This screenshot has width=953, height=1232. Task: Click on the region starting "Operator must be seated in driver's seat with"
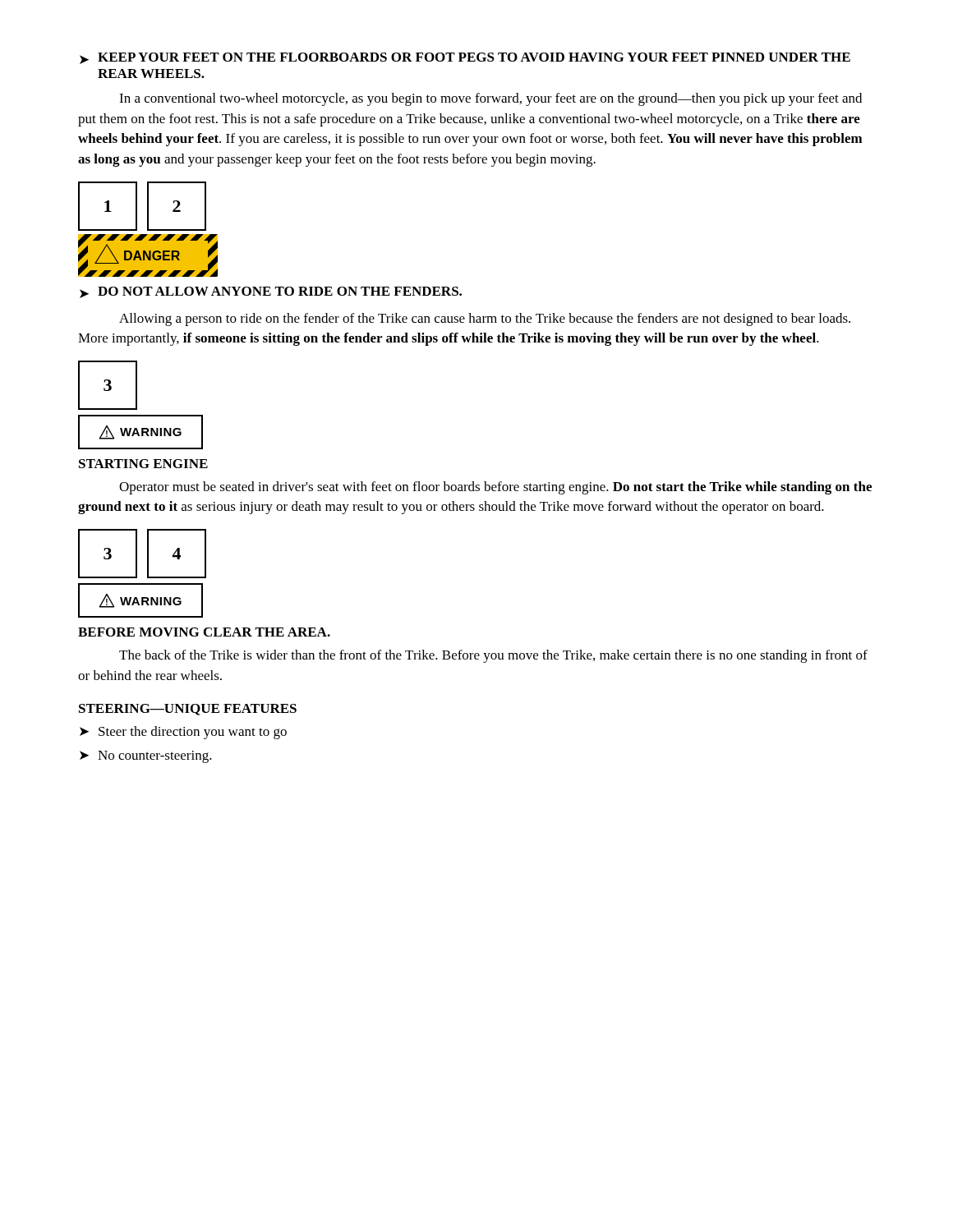pos(475,497)
